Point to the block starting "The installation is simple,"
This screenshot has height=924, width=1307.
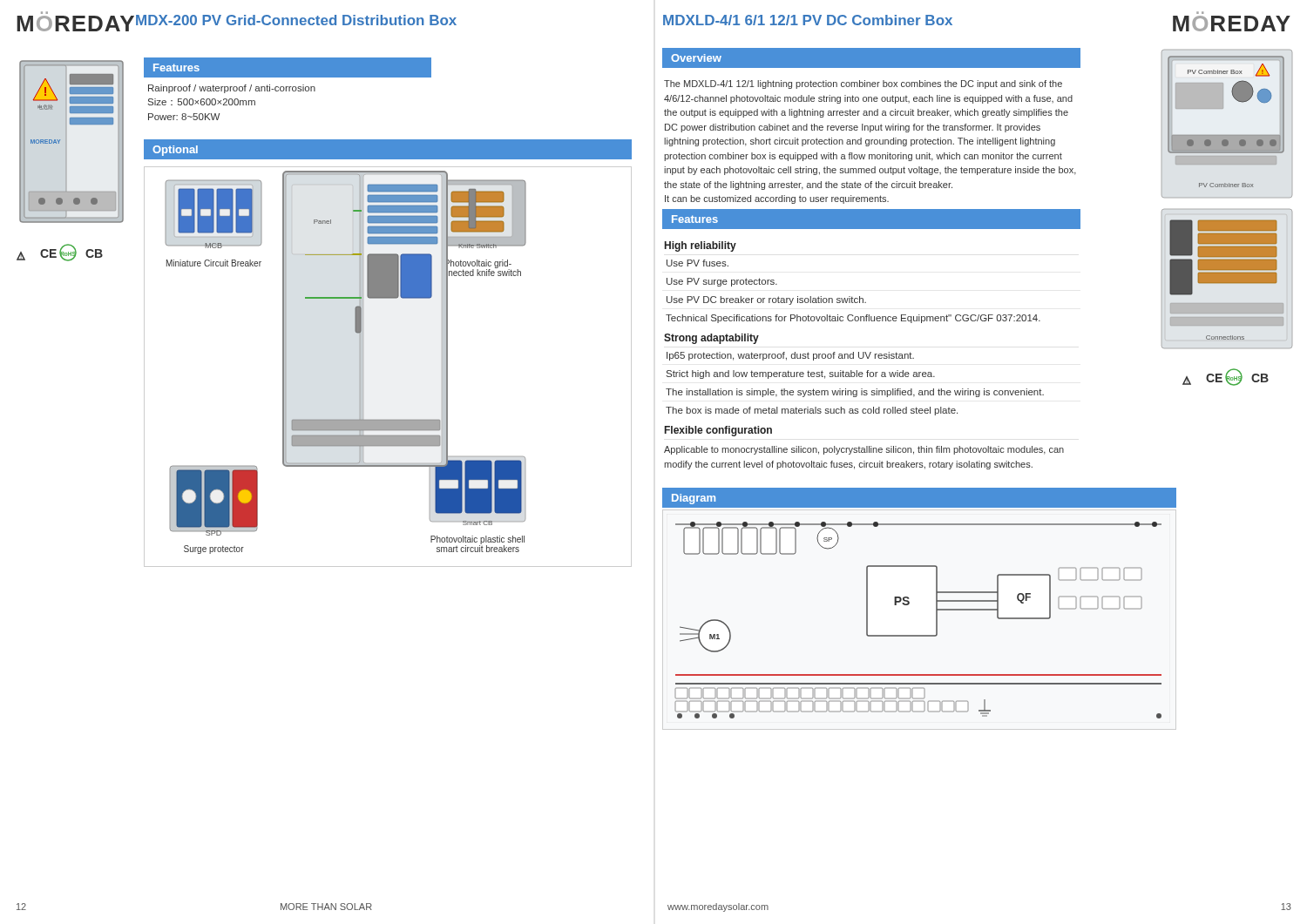point(855,392)
